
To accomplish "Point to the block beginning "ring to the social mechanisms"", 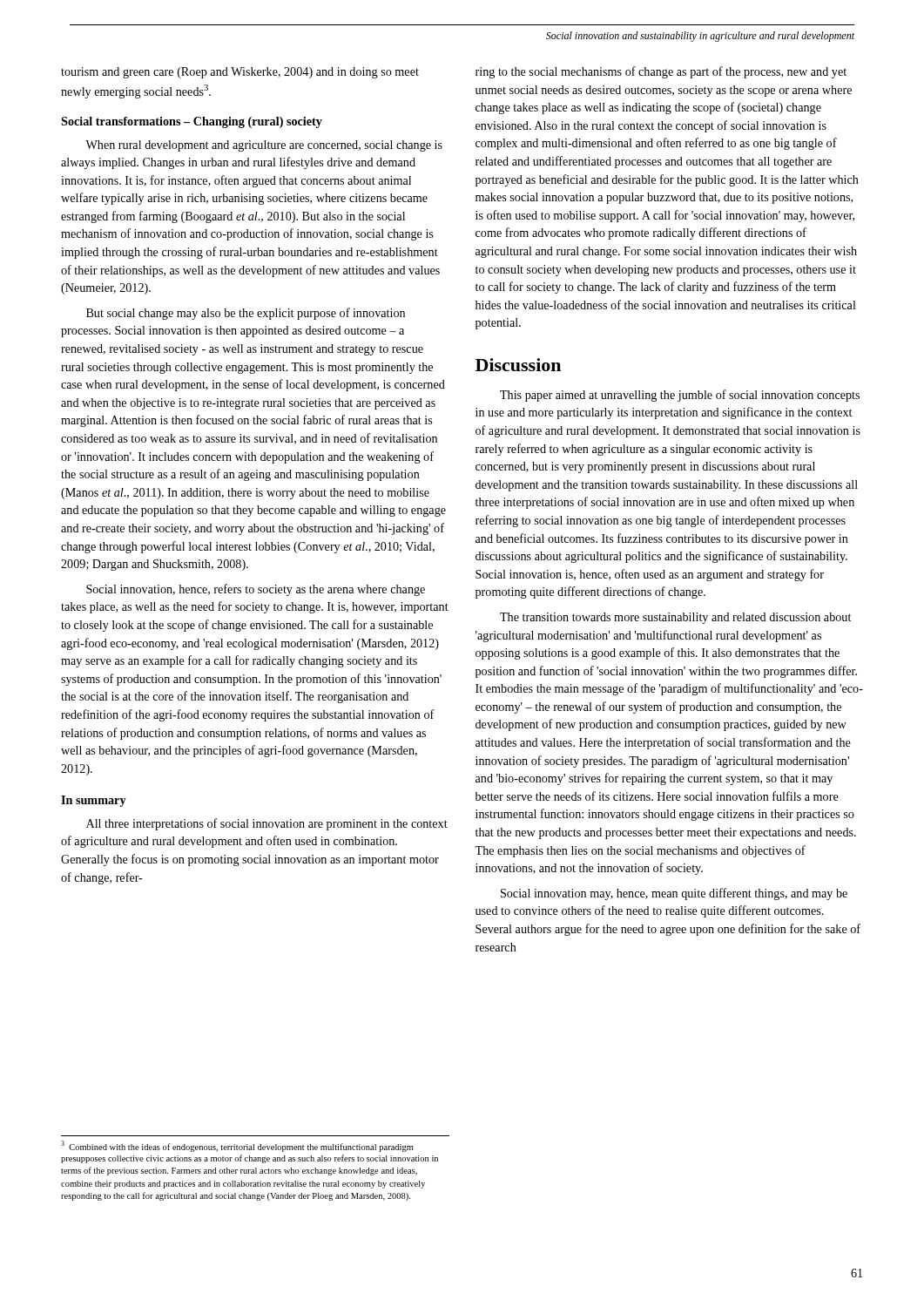I will (x=669, y=197).
